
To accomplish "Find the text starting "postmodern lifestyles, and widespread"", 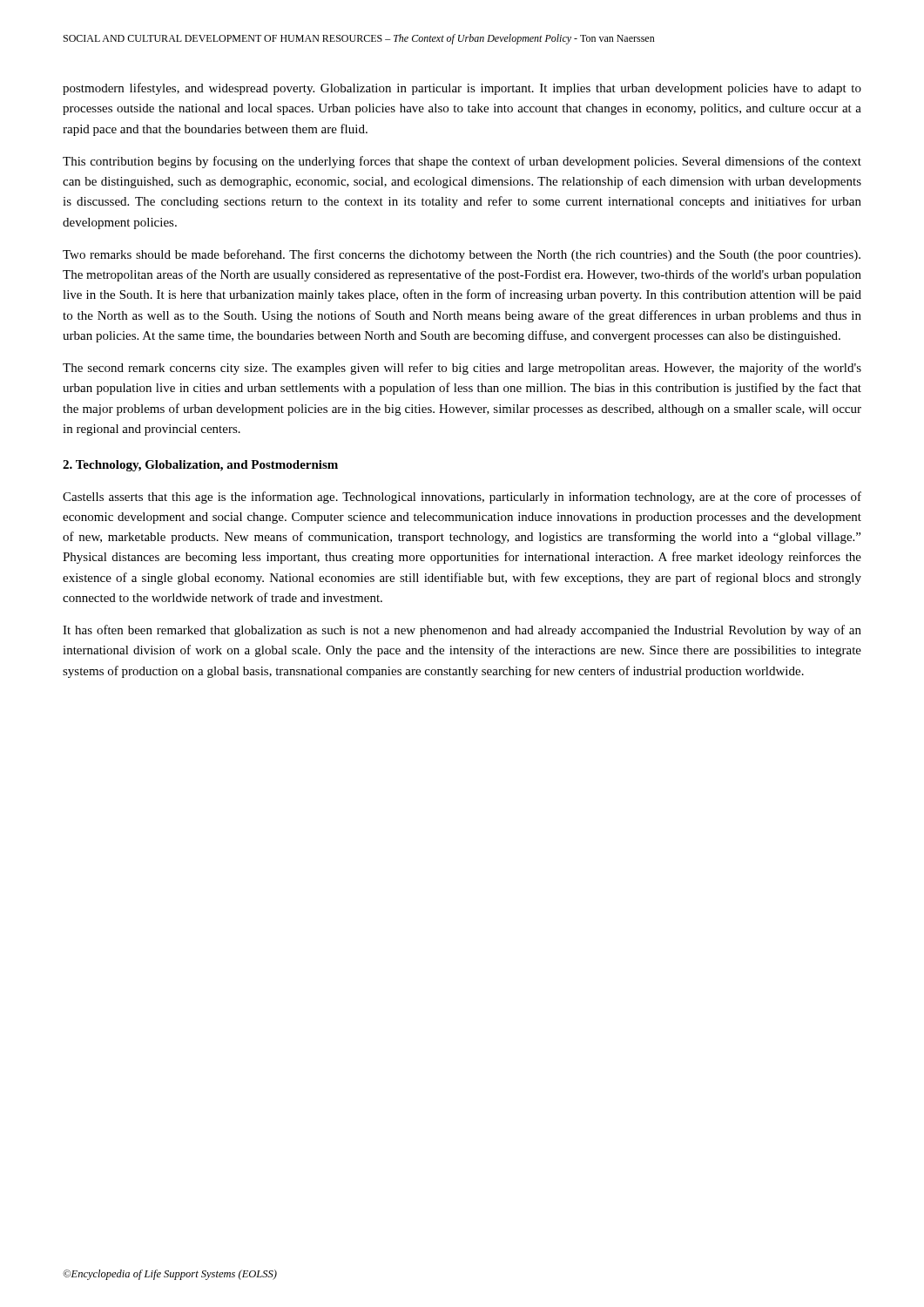I will (x=462, y=108).
